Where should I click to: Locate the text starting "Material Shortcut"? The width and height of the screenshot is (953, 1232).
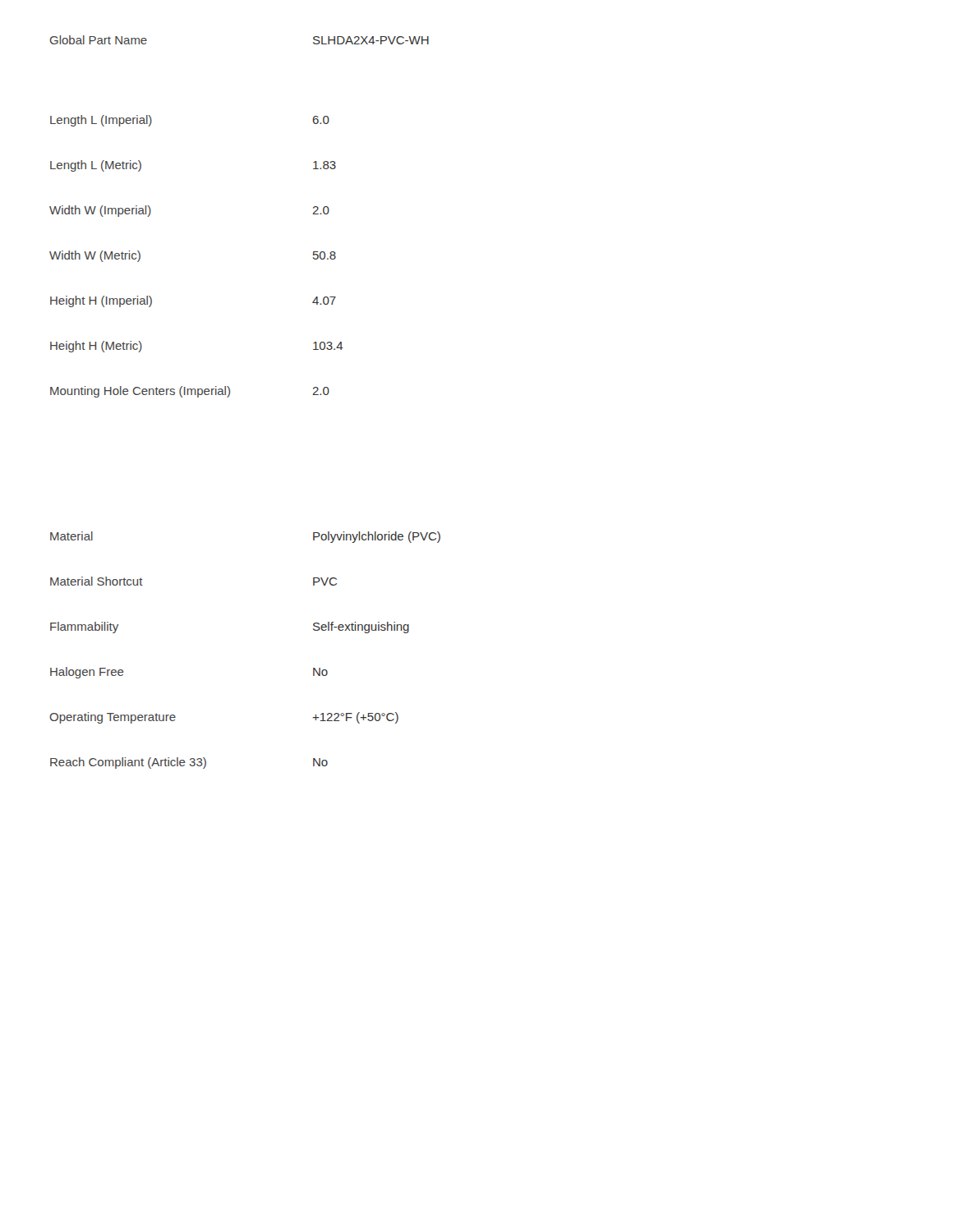pos(96,581)
